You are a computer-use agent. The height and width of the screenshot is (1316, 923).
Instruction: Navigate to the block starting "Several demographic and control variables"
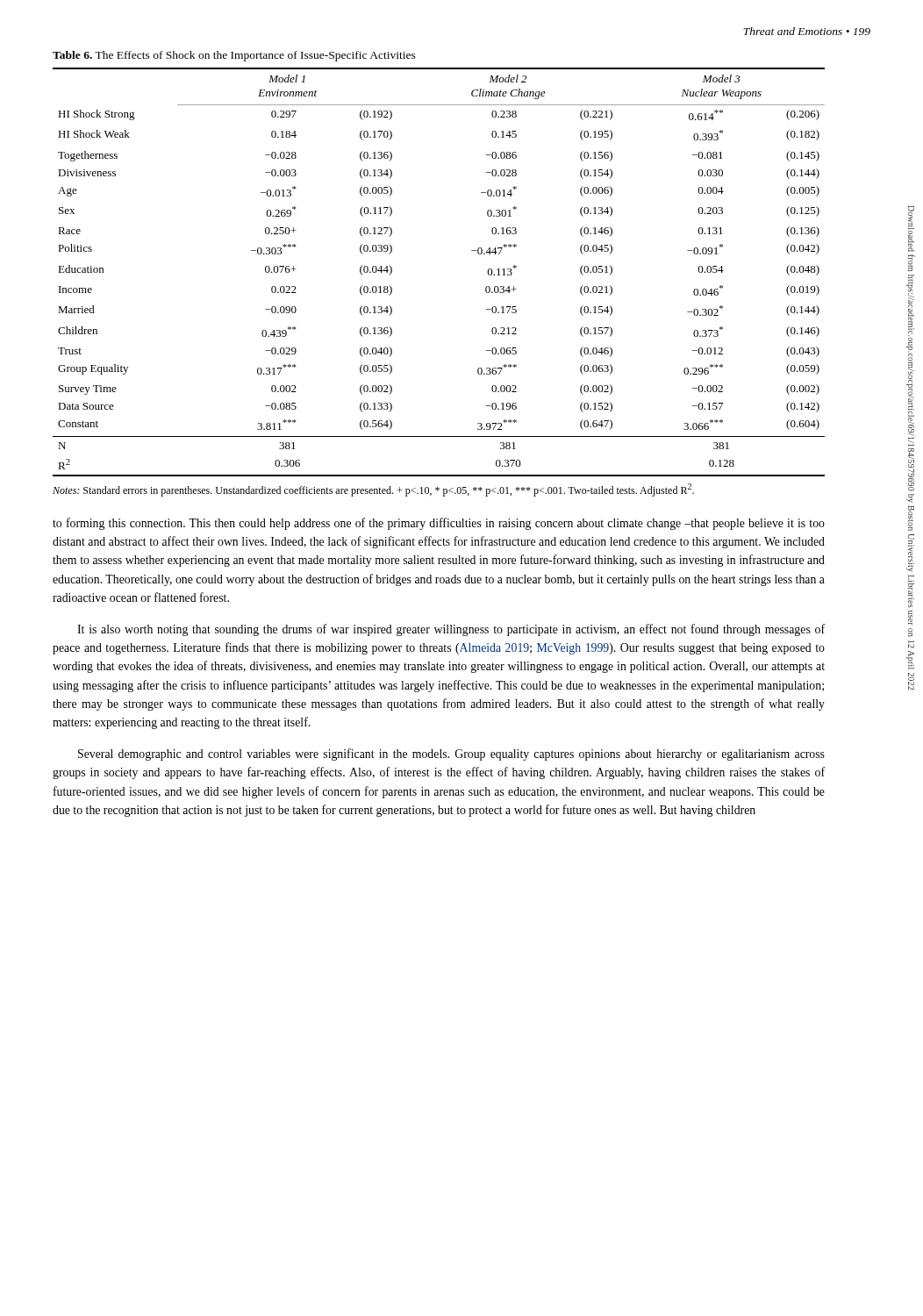click(439, 782)
